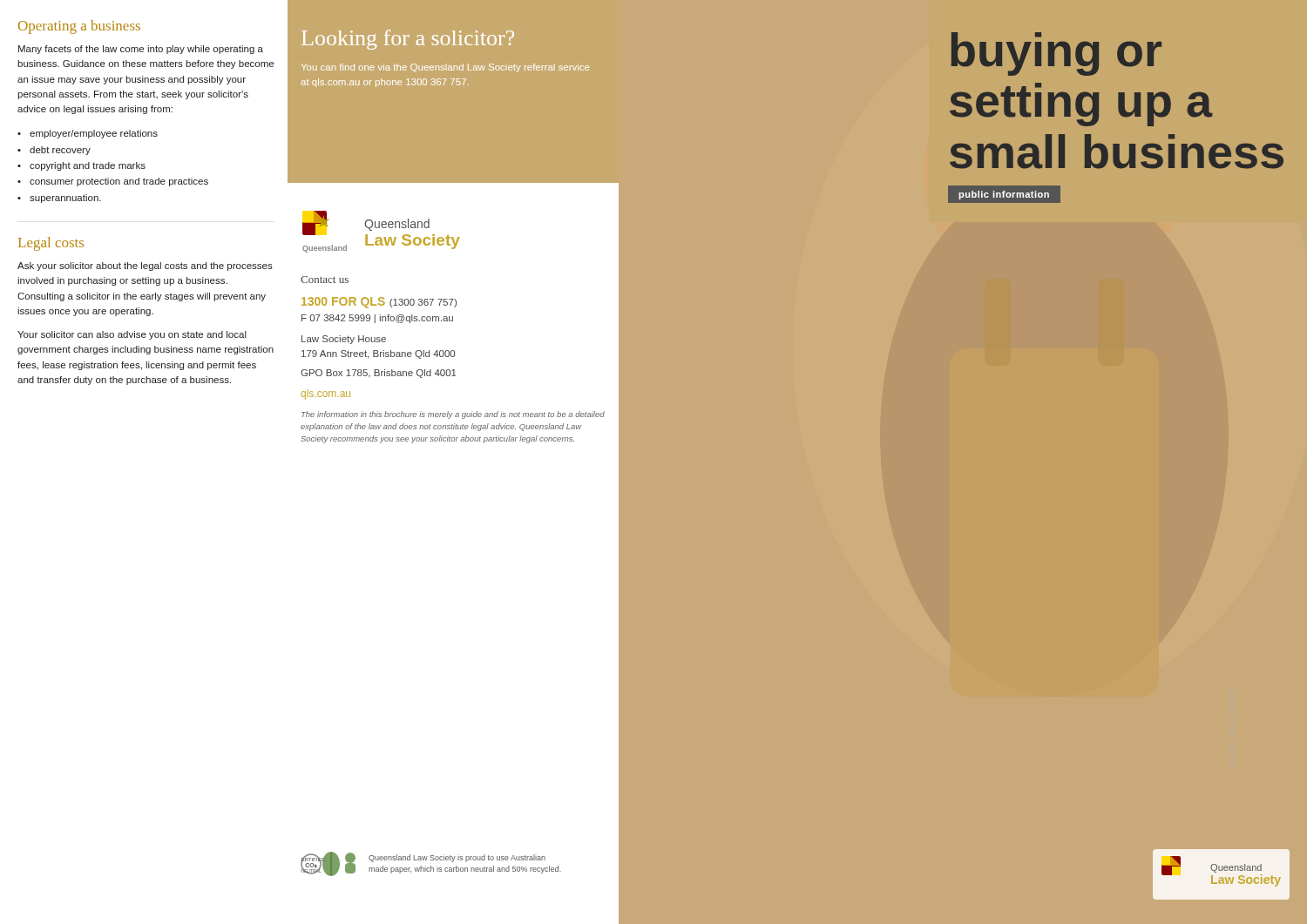Select the region starting "copyright and trade marks"
Image resolution: width=1307 pixels, height=924 pixels.
tap(88, 166)
